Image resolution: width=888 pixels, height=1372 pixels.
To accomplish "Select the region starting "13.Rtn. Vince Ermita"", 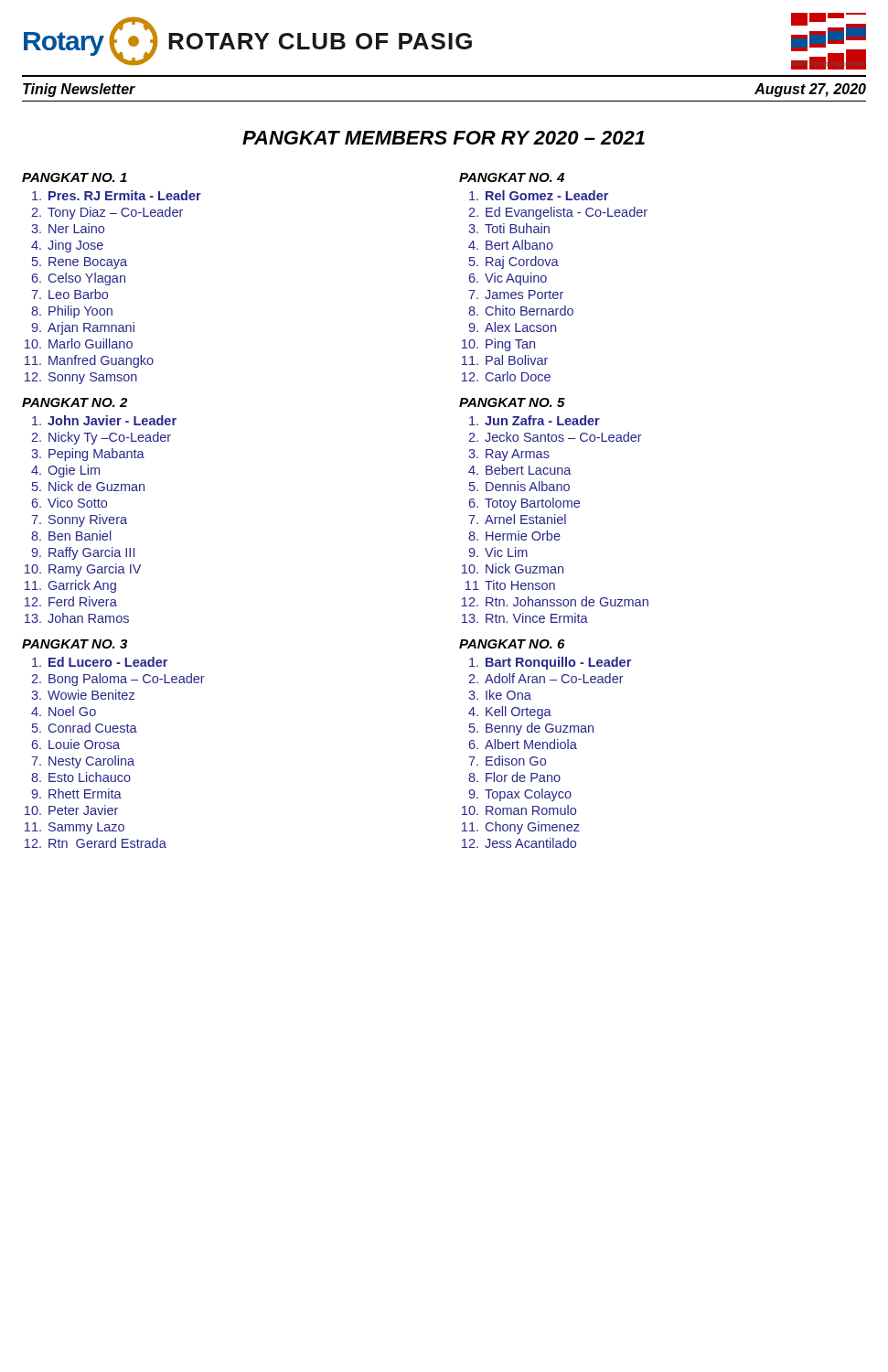I will click(x=523, y=618).
